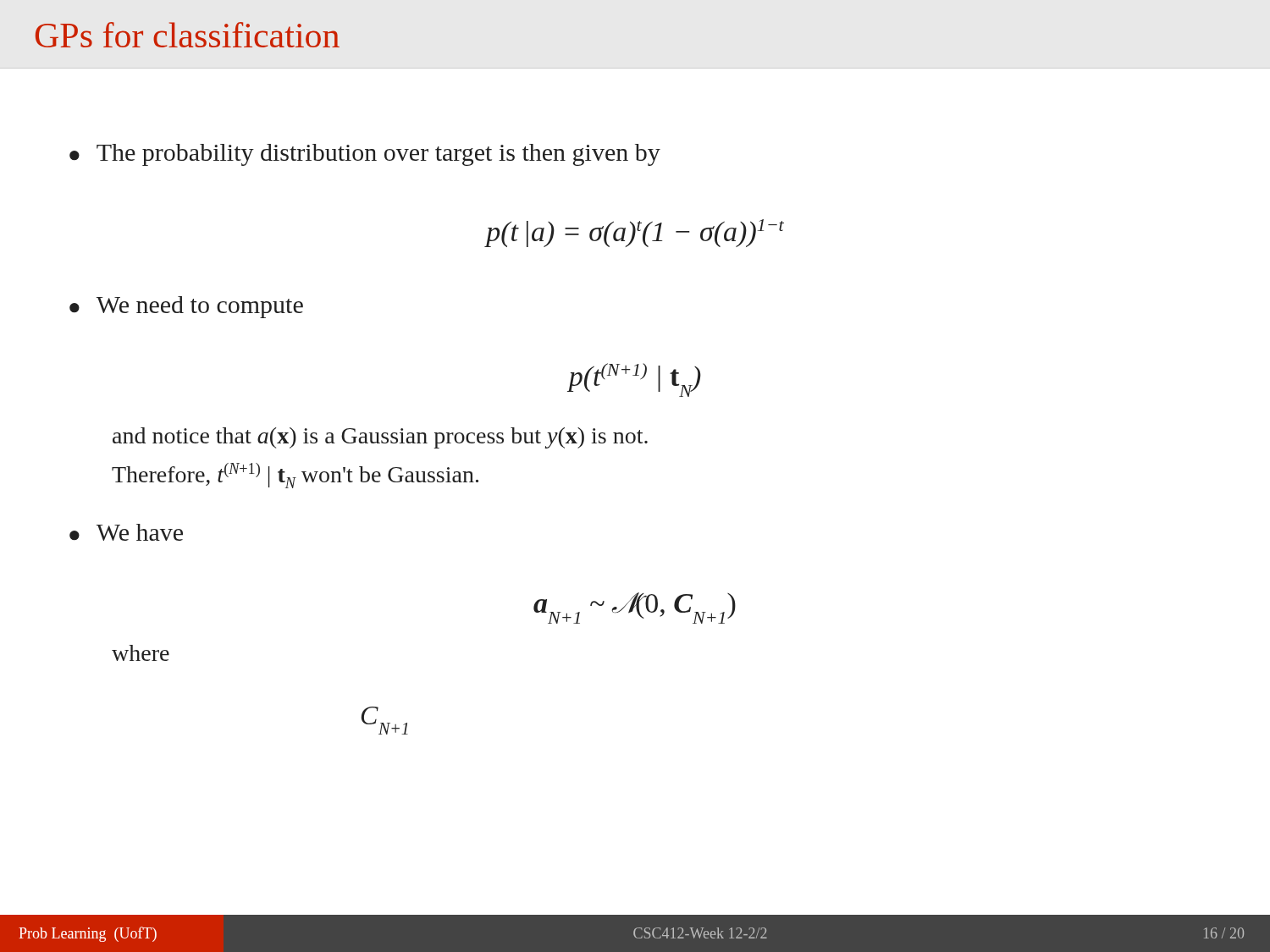Select the region starting "p(t |a) = σ(a)t(1 −"

tap(635, 227)
